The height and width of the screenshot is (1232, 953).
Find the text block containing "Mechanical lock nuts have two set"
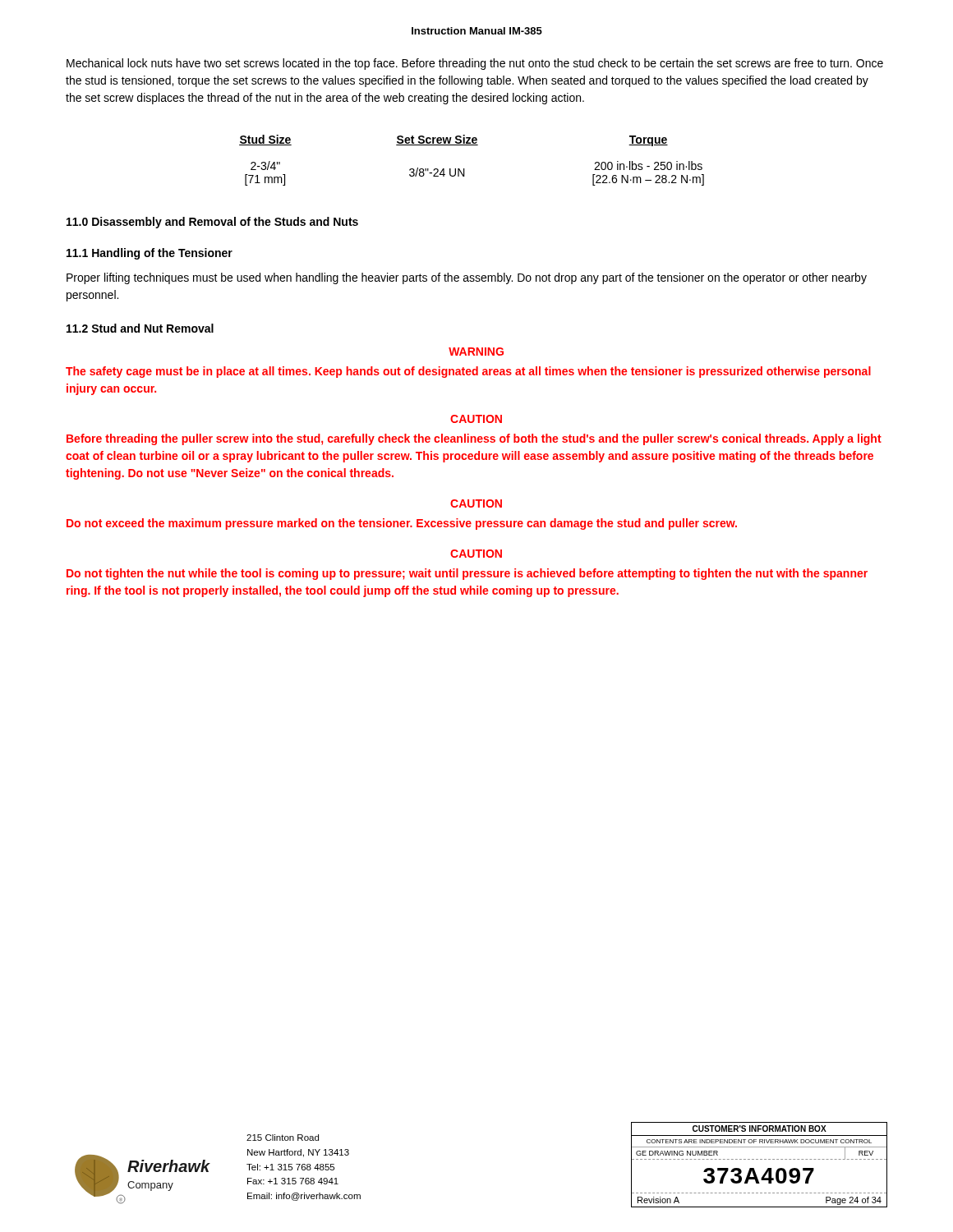[475, 81]
